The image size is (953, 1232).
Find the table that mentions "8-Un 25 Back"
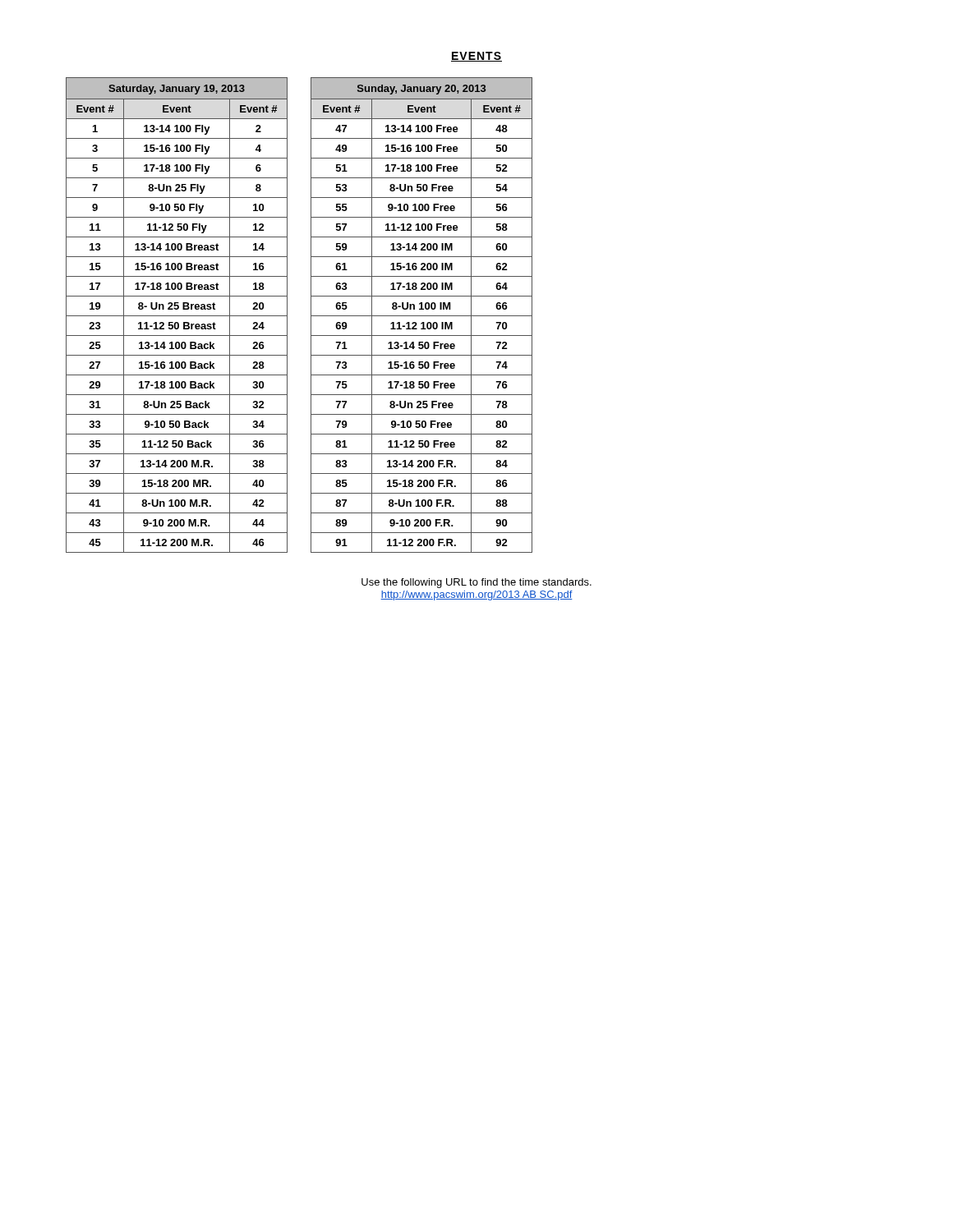pyautogui.click(x=177, y=315)
